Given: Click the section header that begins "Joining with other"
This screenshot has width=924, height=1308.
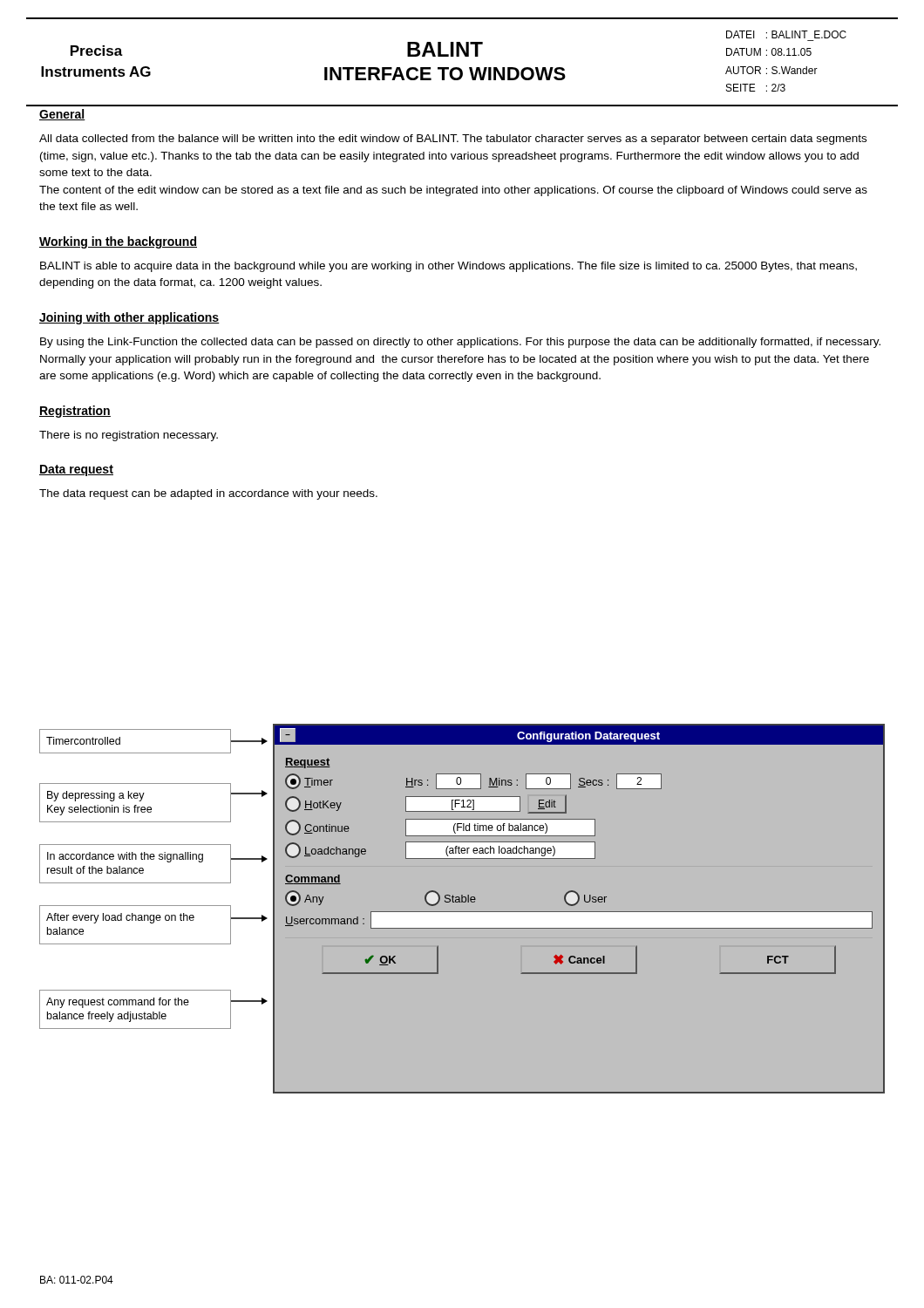Looking at the screenshot, I should (129, 317).
